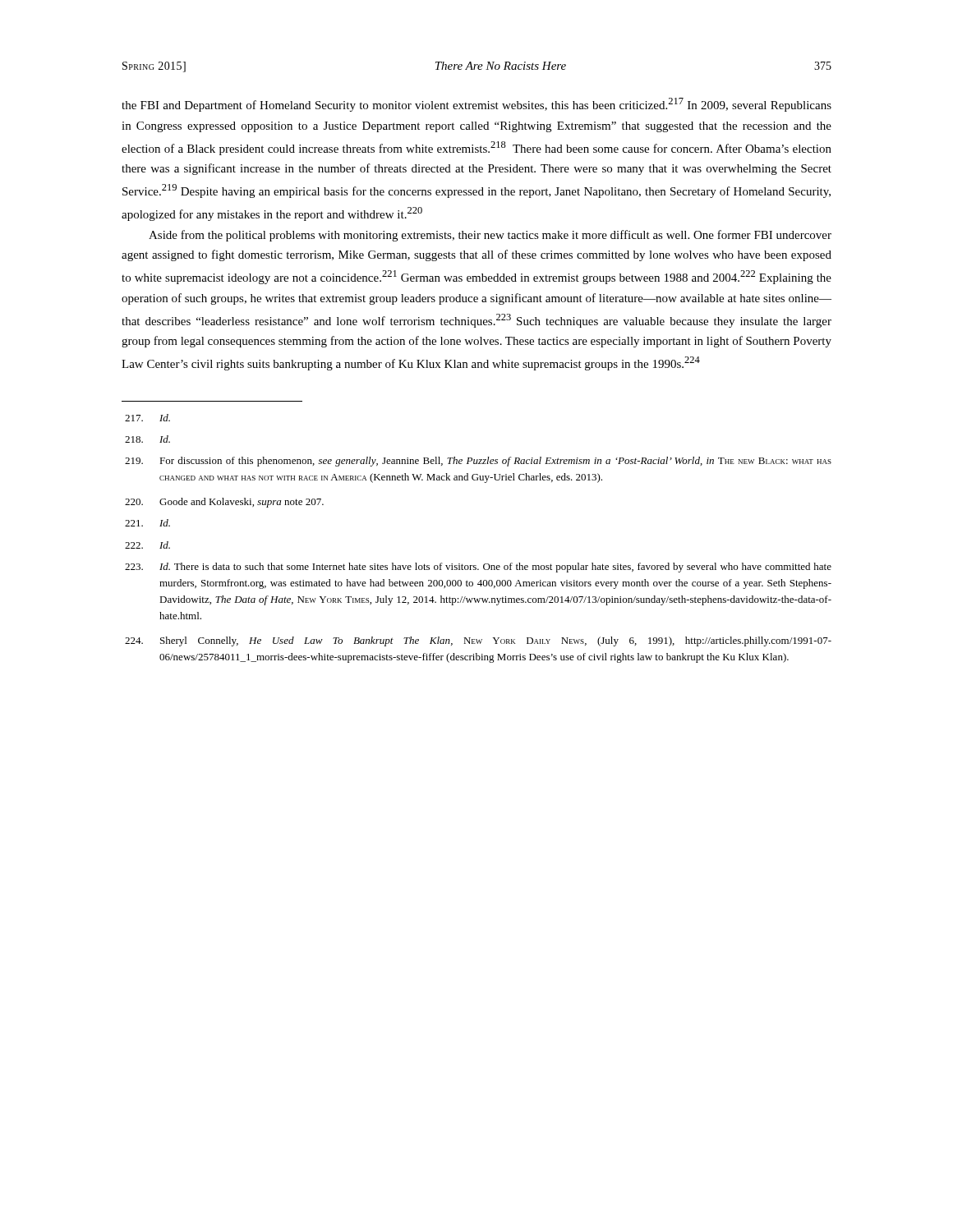Select the footnote that says "For discussion of"
This screenshot has width=953, height=1232.
(x=476, y=469)
